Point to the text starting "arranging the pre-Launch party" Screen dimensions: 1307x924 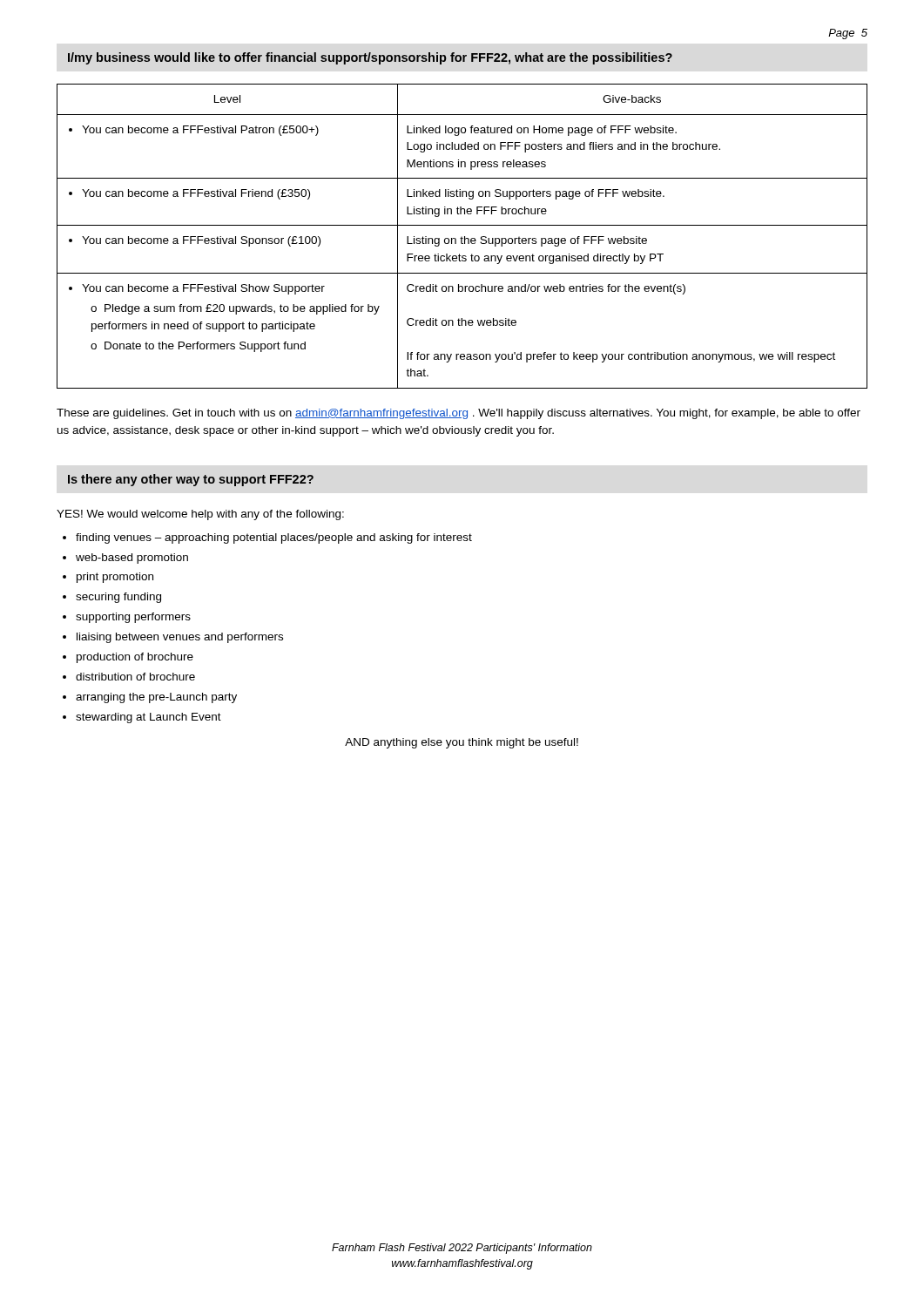point(156,697)
